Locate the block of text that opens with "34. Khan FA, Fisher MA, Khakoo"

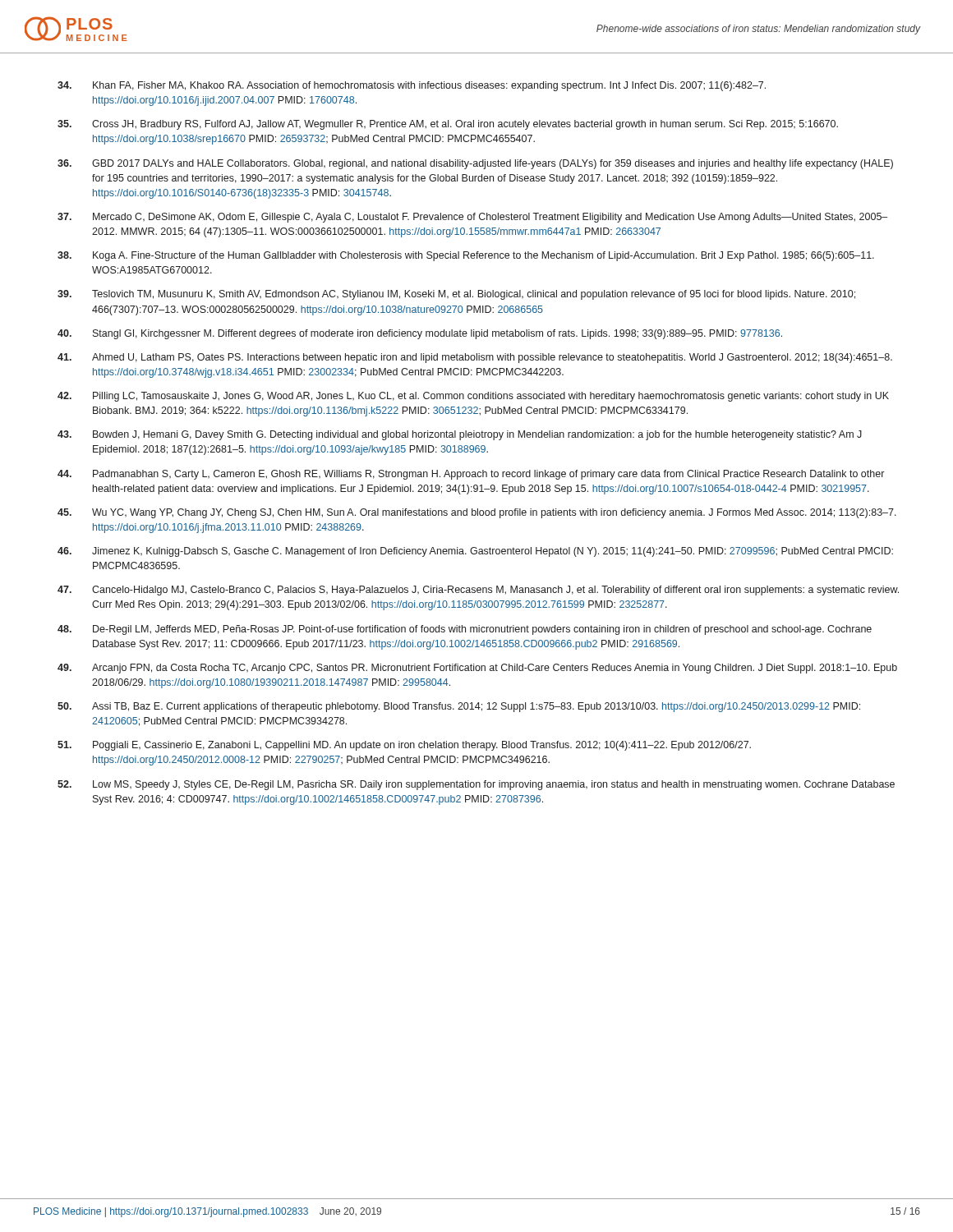[x=481, y=93]
